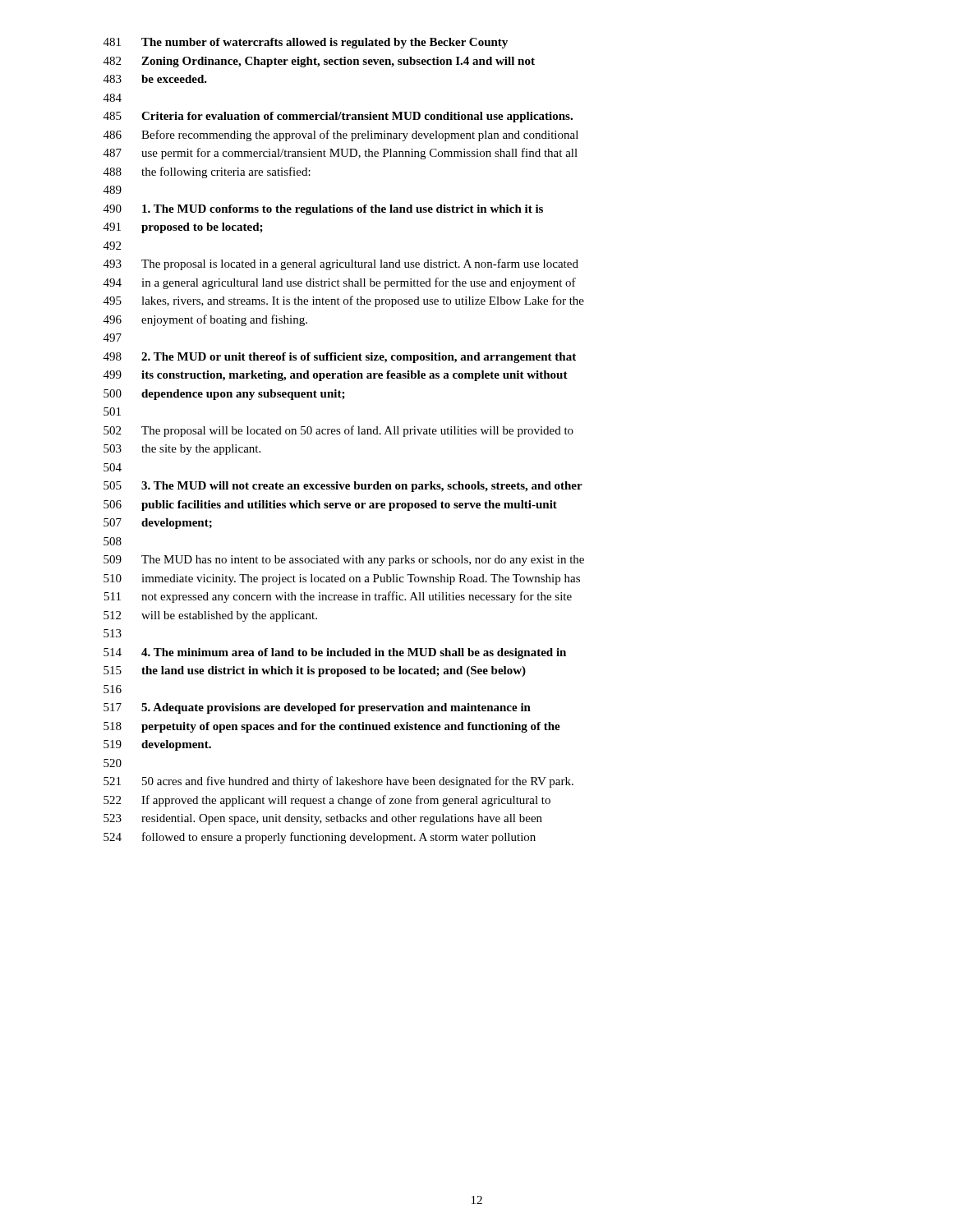Viewport: 953px width, 1232px height.
Task: Select the passage starting "519 development."
Action: pyautogui.click(x=157, y=745)
